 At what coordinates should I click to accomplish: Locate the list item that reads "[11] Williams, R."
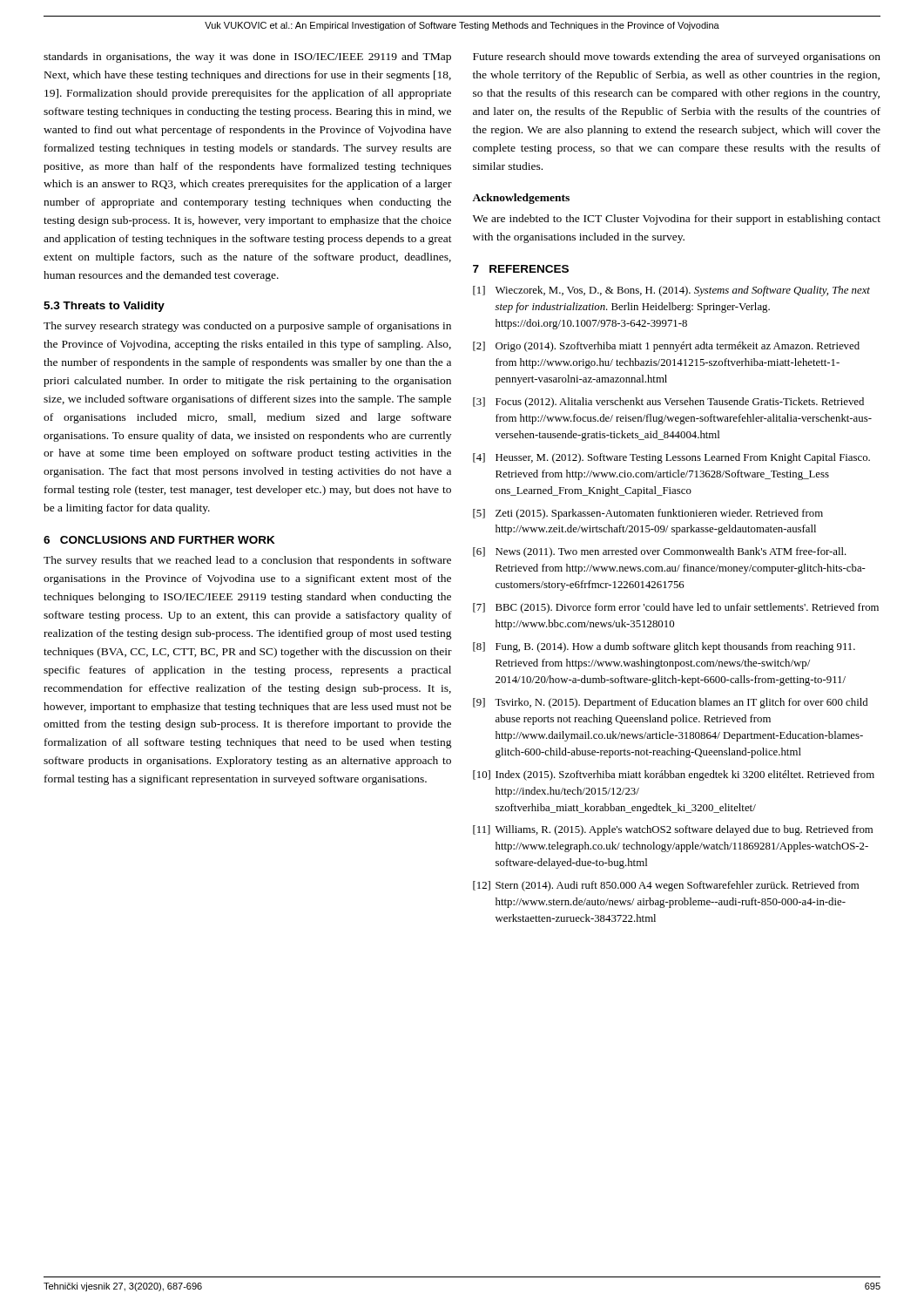pyautogui.click(x=676, y=847)
